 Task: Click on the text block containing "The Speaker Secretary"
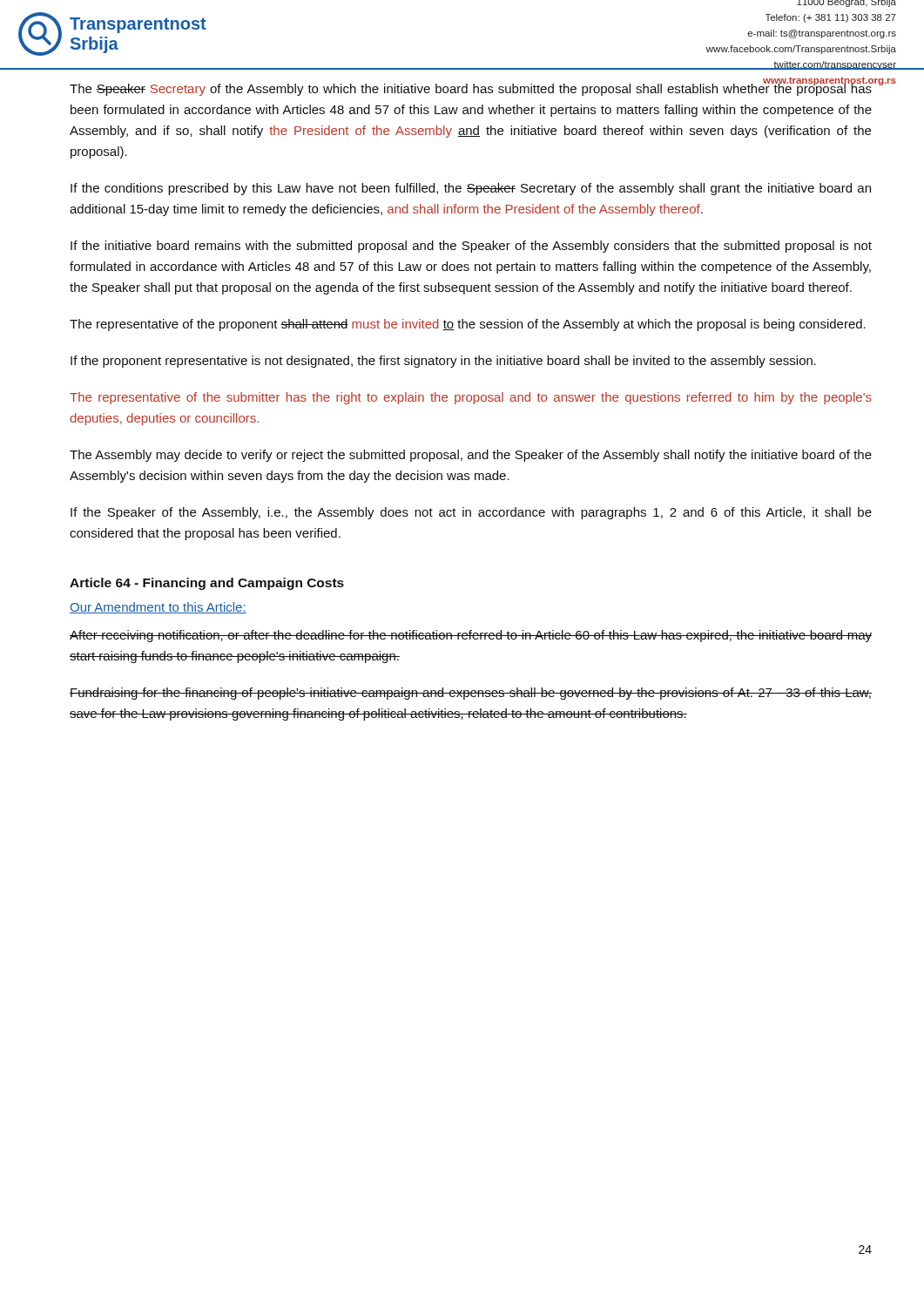[471, 120]
